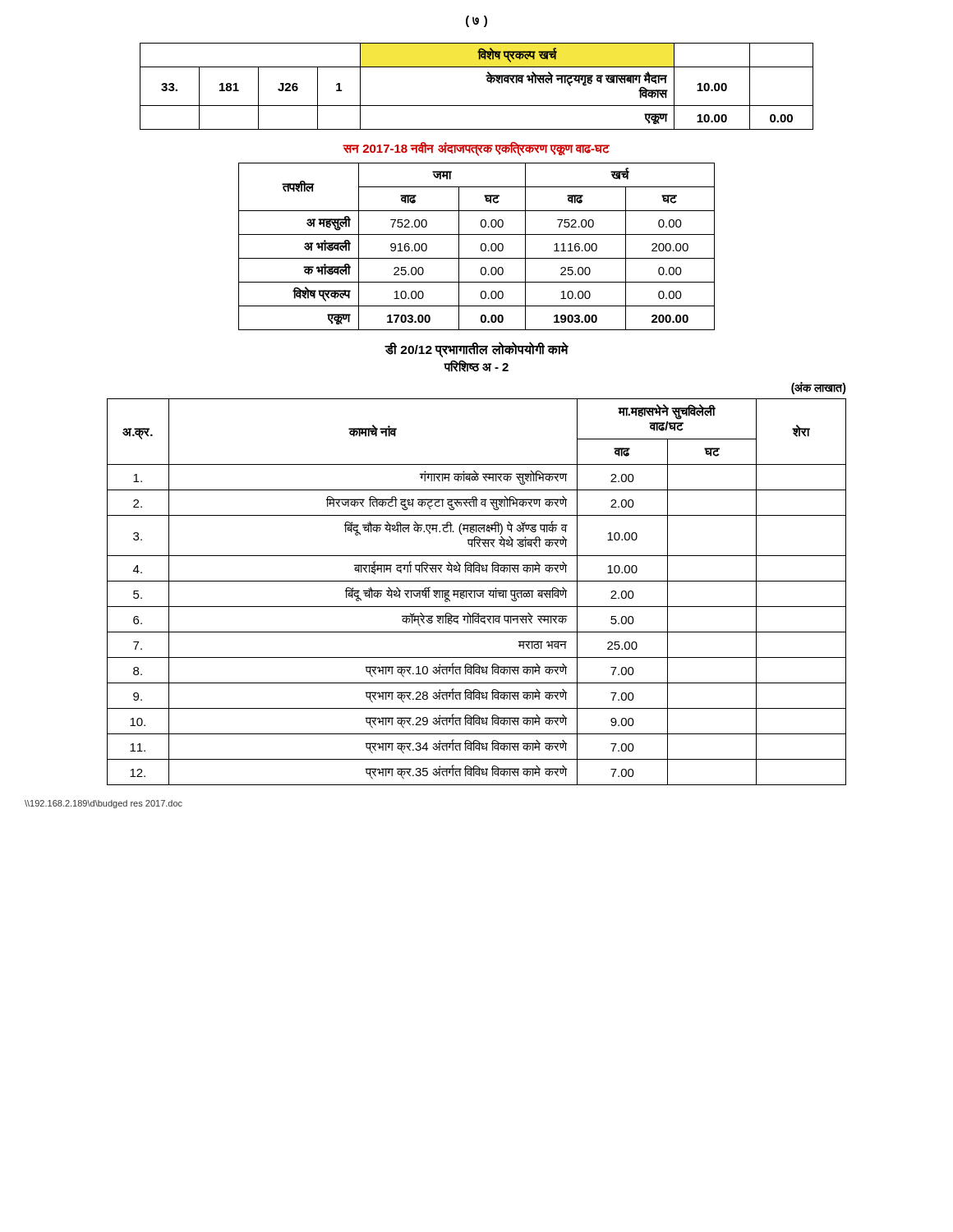The image size is (953, 1232).
Task: Click on the section header containing "सन 2017-18 नवीन"
Action: [x=476, y=148]
